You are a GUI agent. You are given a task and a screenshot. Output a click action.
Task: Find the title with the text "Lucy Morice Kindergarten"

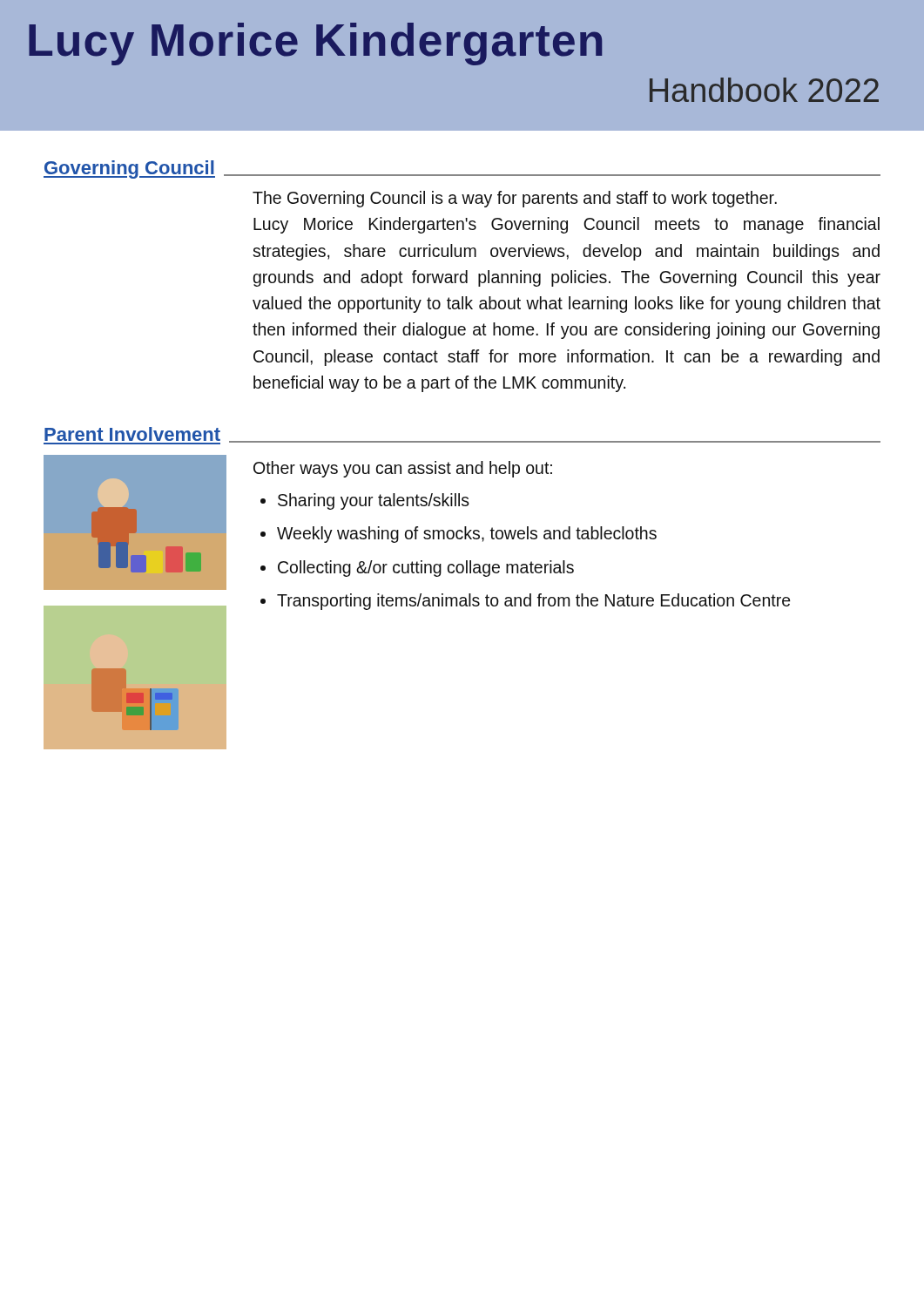(462, 40)
